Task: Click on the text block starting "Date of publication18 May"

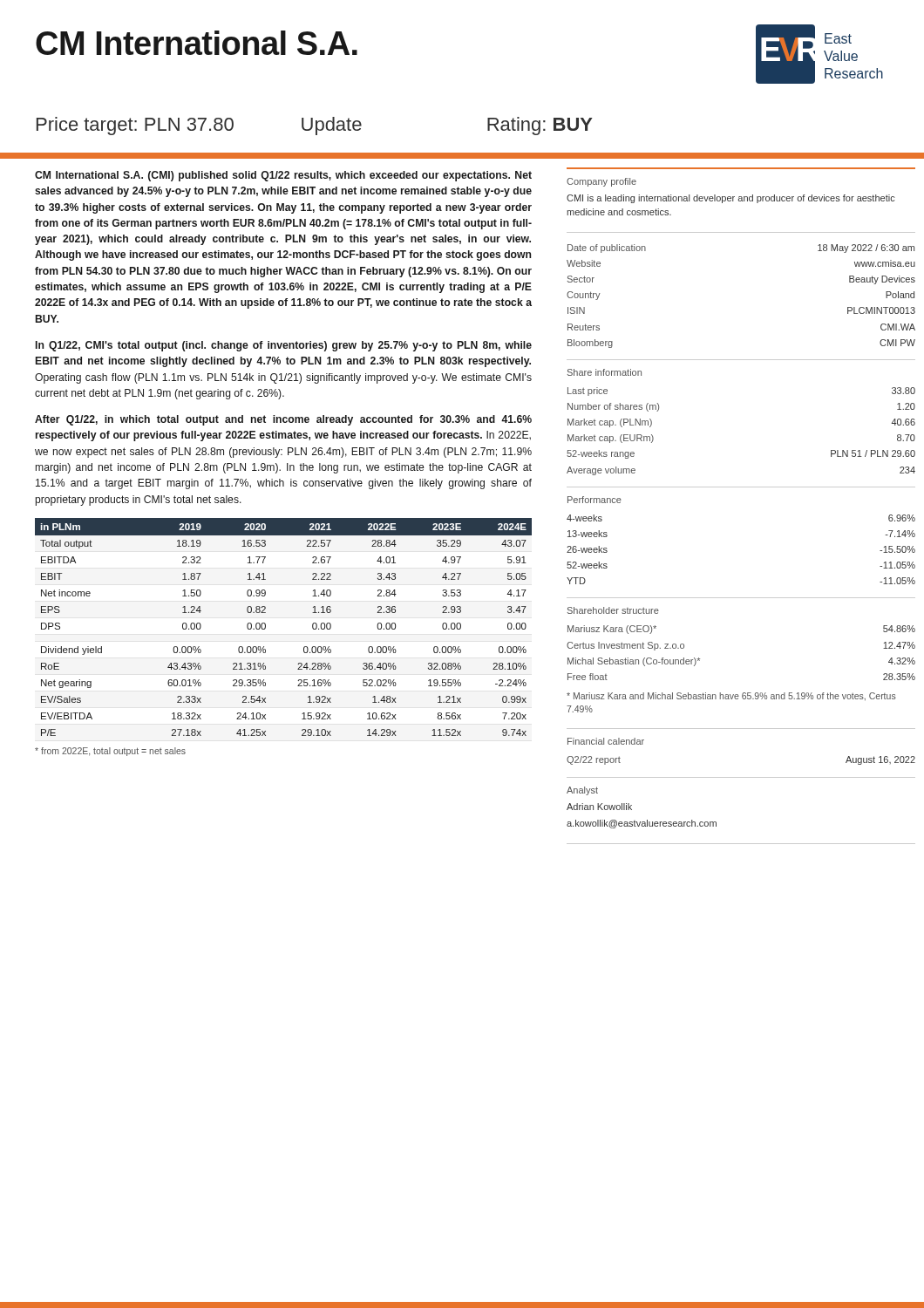Action: coord(607,248)
